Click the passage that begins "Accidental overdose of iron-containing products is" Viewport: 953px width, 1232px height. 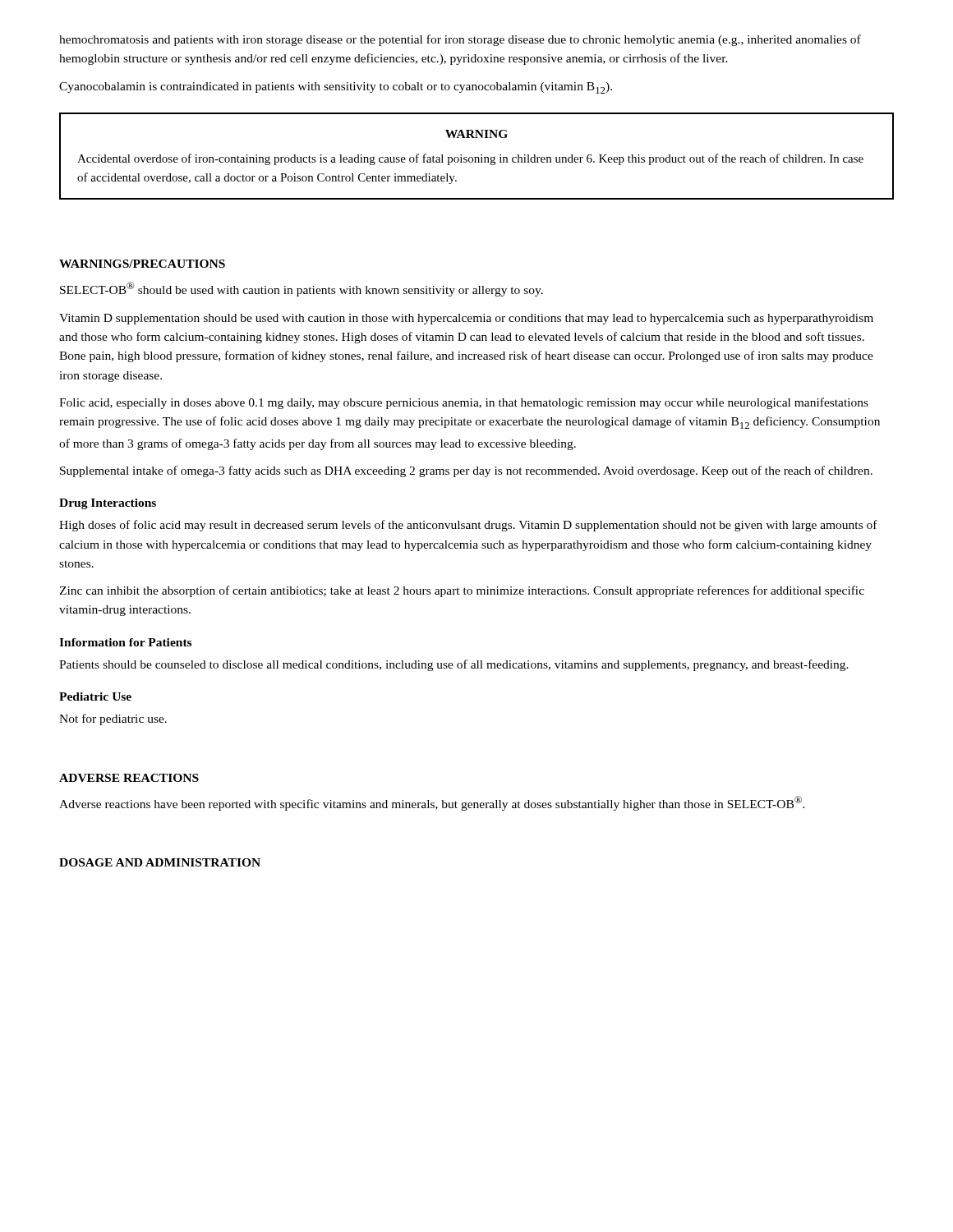(x=470, y=168)
